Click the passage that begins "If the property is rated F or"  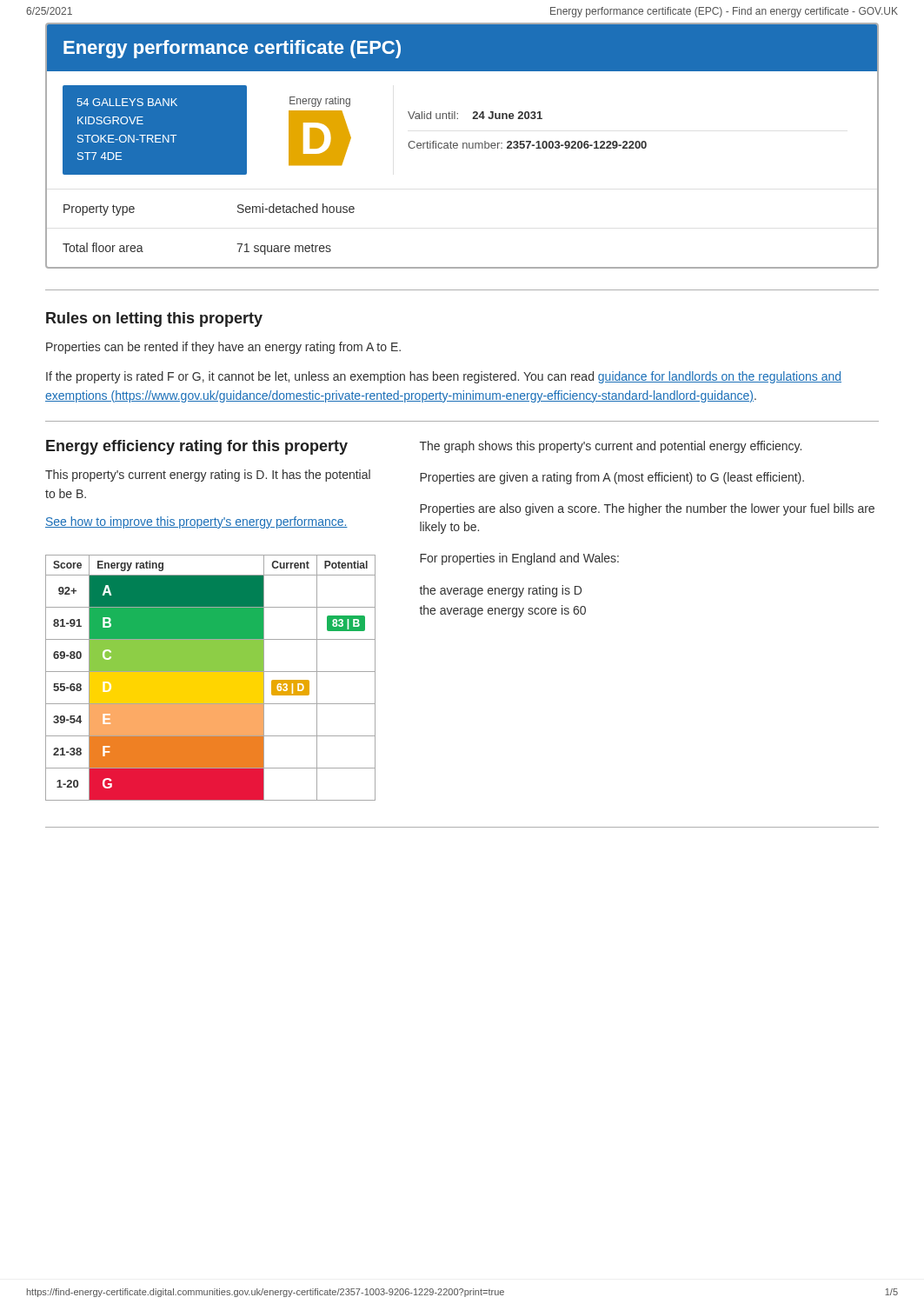pyautogui.click(x=443, y=386)
